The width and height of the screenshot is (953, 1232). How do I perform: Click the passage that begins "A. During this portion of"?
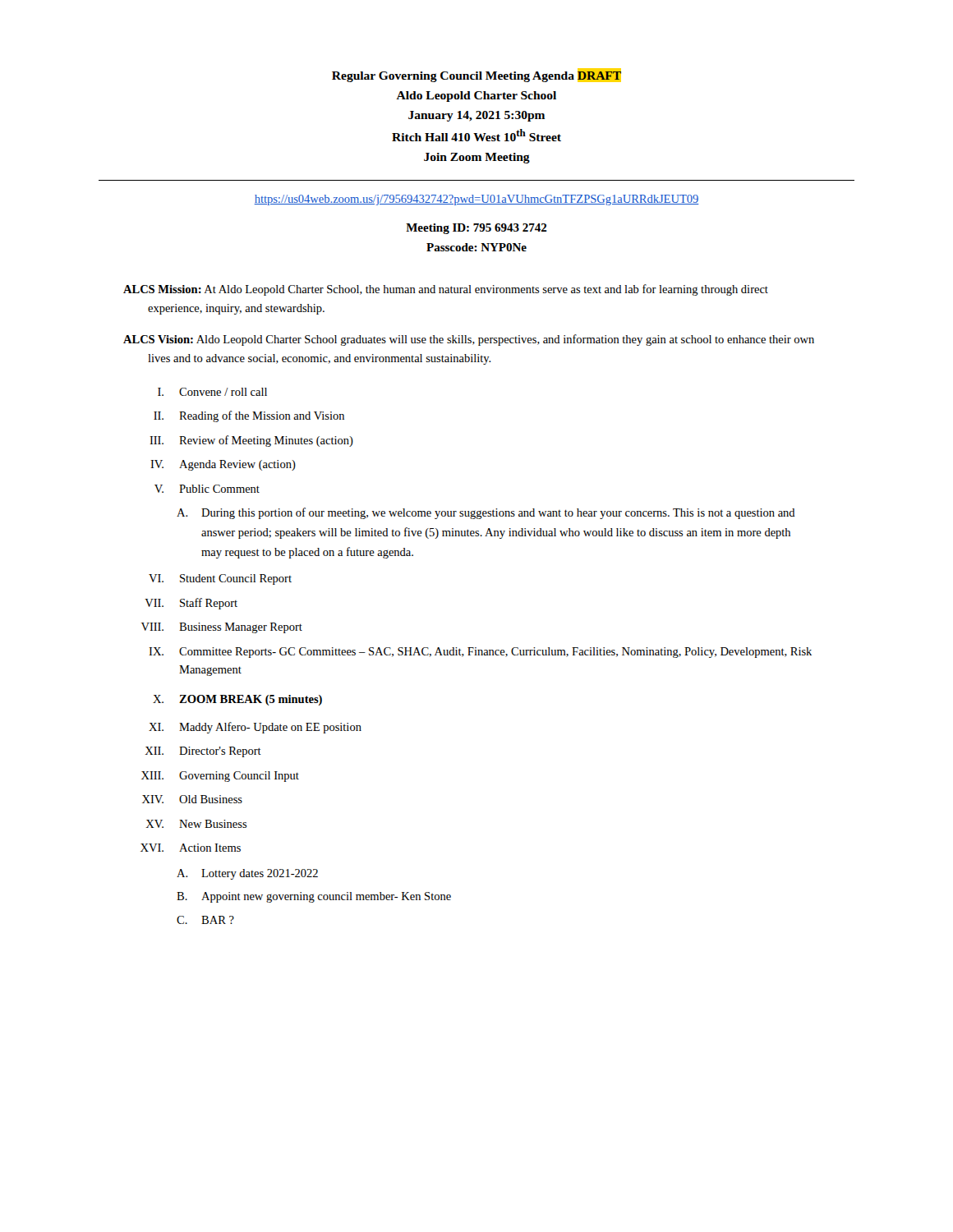[x=495, y=533]
